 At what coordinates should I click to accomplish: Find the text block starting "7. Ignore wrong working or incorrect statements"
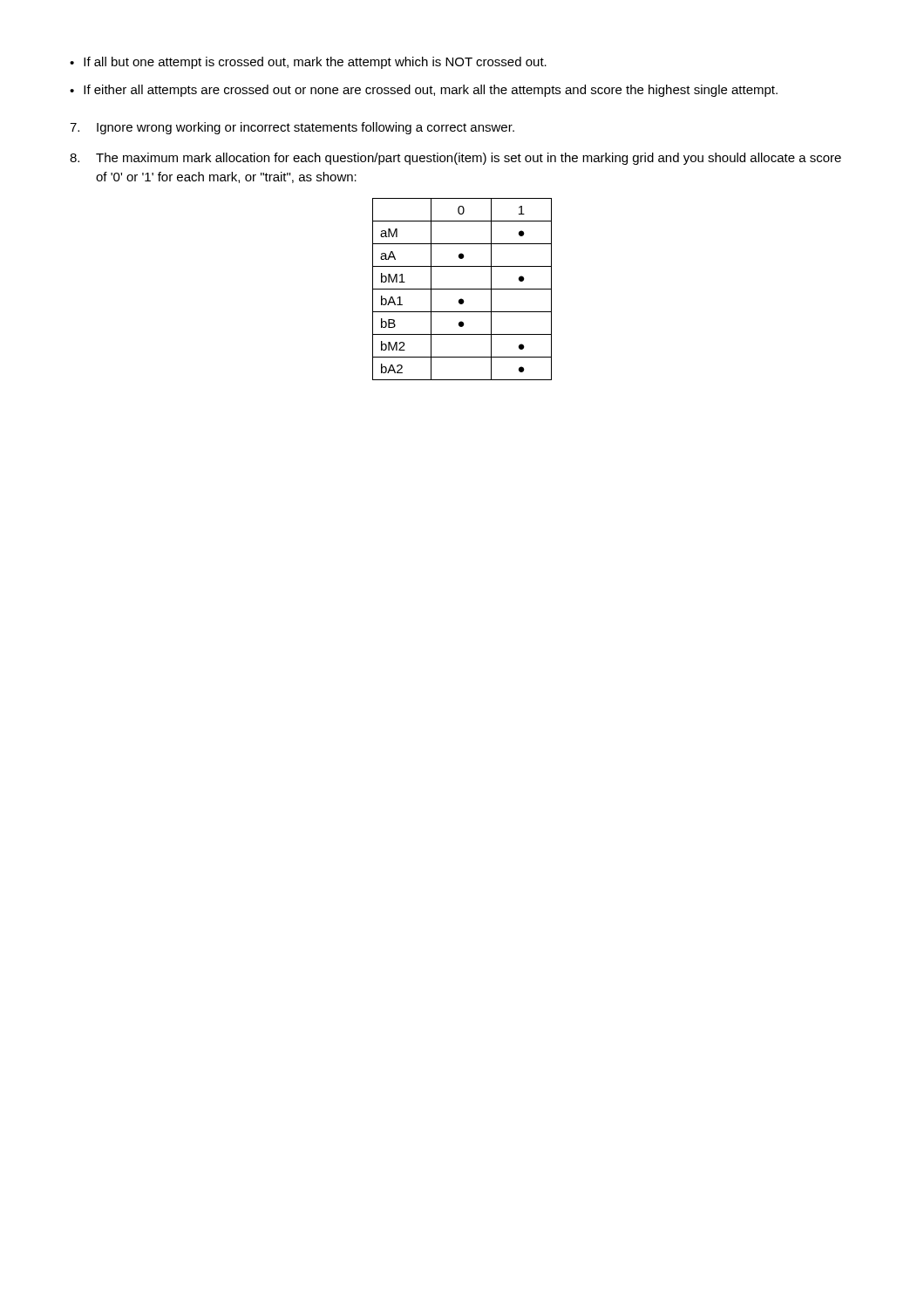coord(462,128)
